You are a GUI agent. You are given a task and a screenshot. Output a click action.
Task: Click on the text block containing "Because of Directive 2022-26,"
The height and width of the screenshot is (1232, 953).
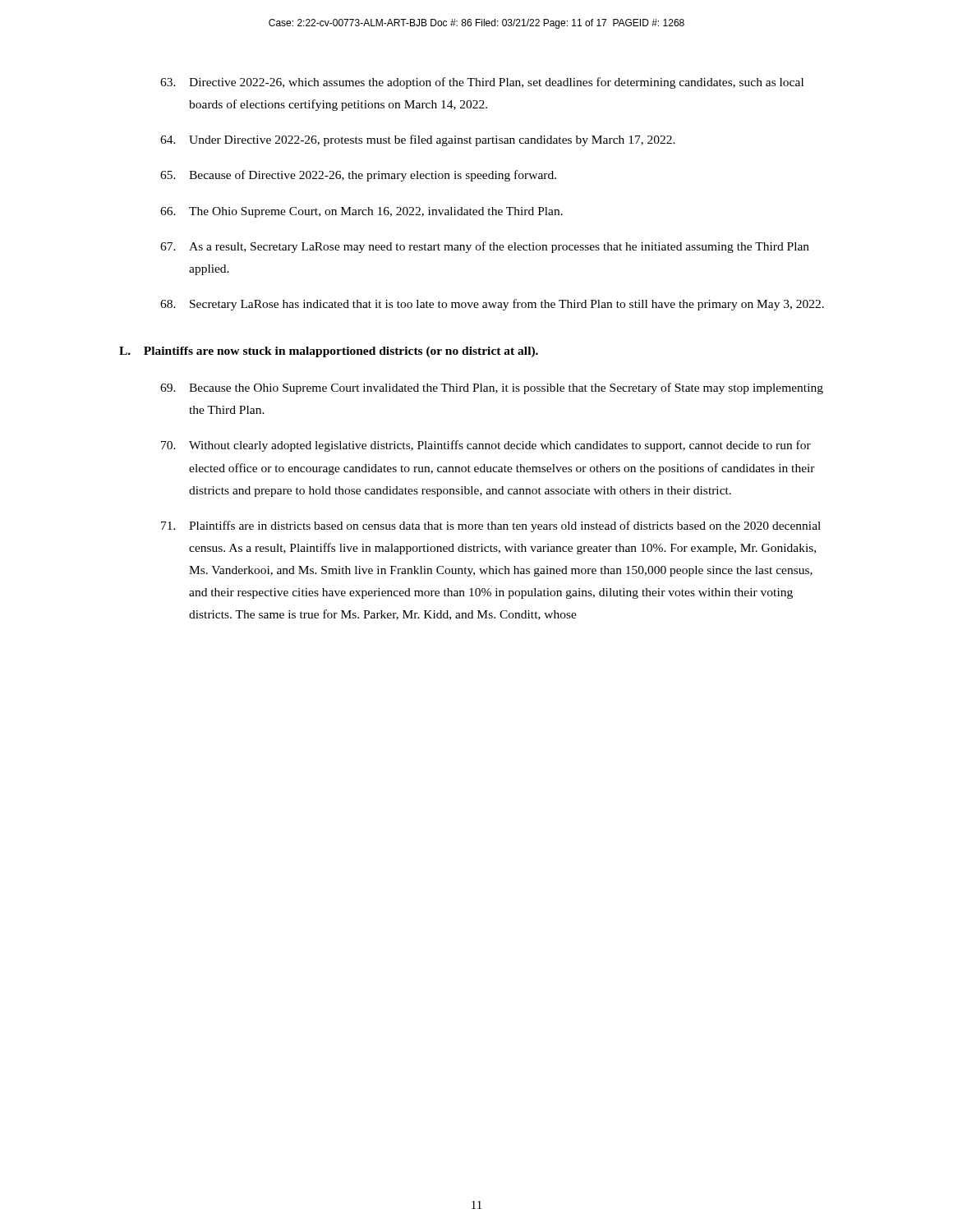[x=476, y=175]
